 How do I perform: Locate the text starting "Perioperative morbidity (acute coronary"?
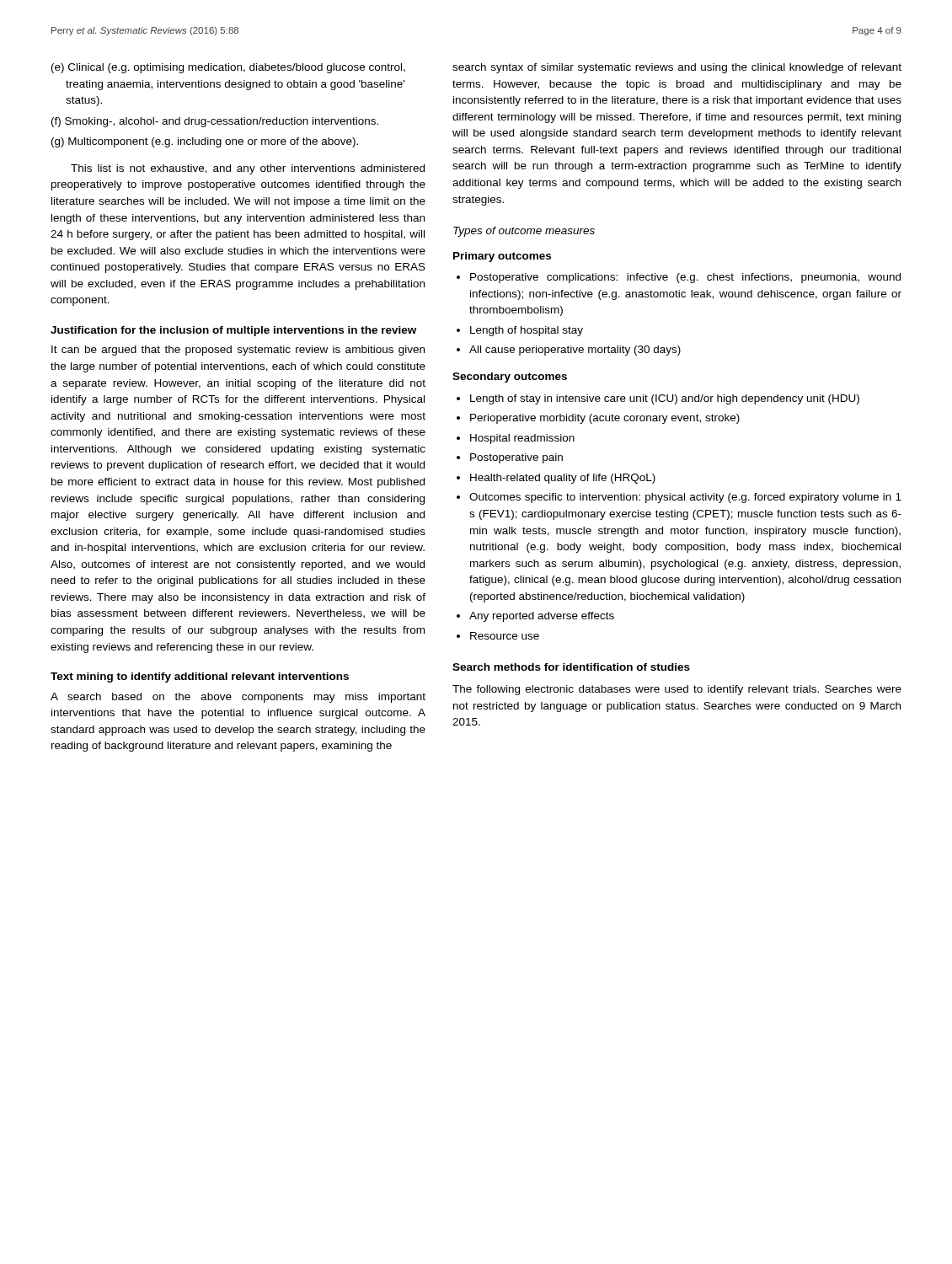pos(605,418)
